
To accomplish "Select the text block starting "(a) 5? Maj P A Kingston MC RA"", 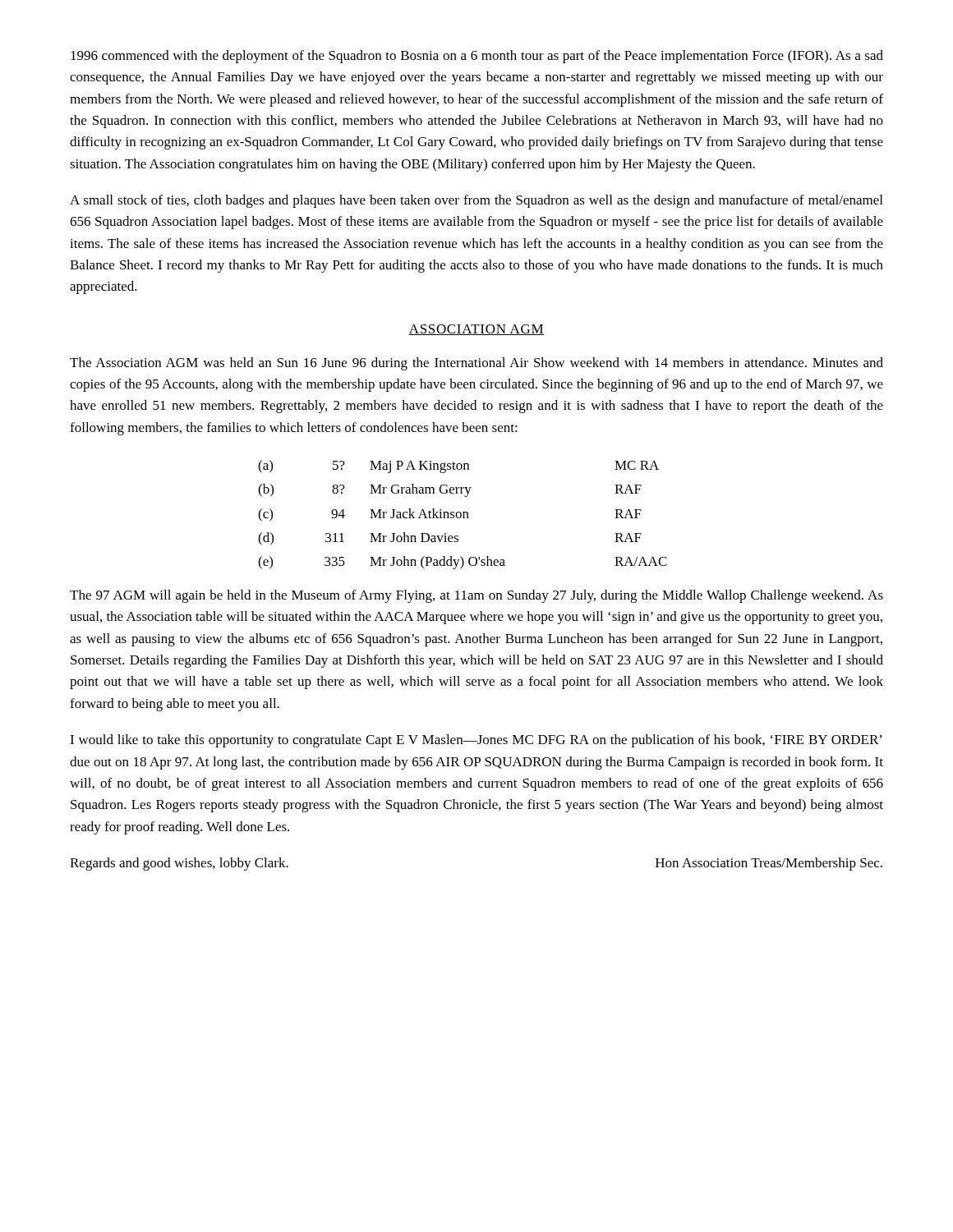I will pos(476,513).
